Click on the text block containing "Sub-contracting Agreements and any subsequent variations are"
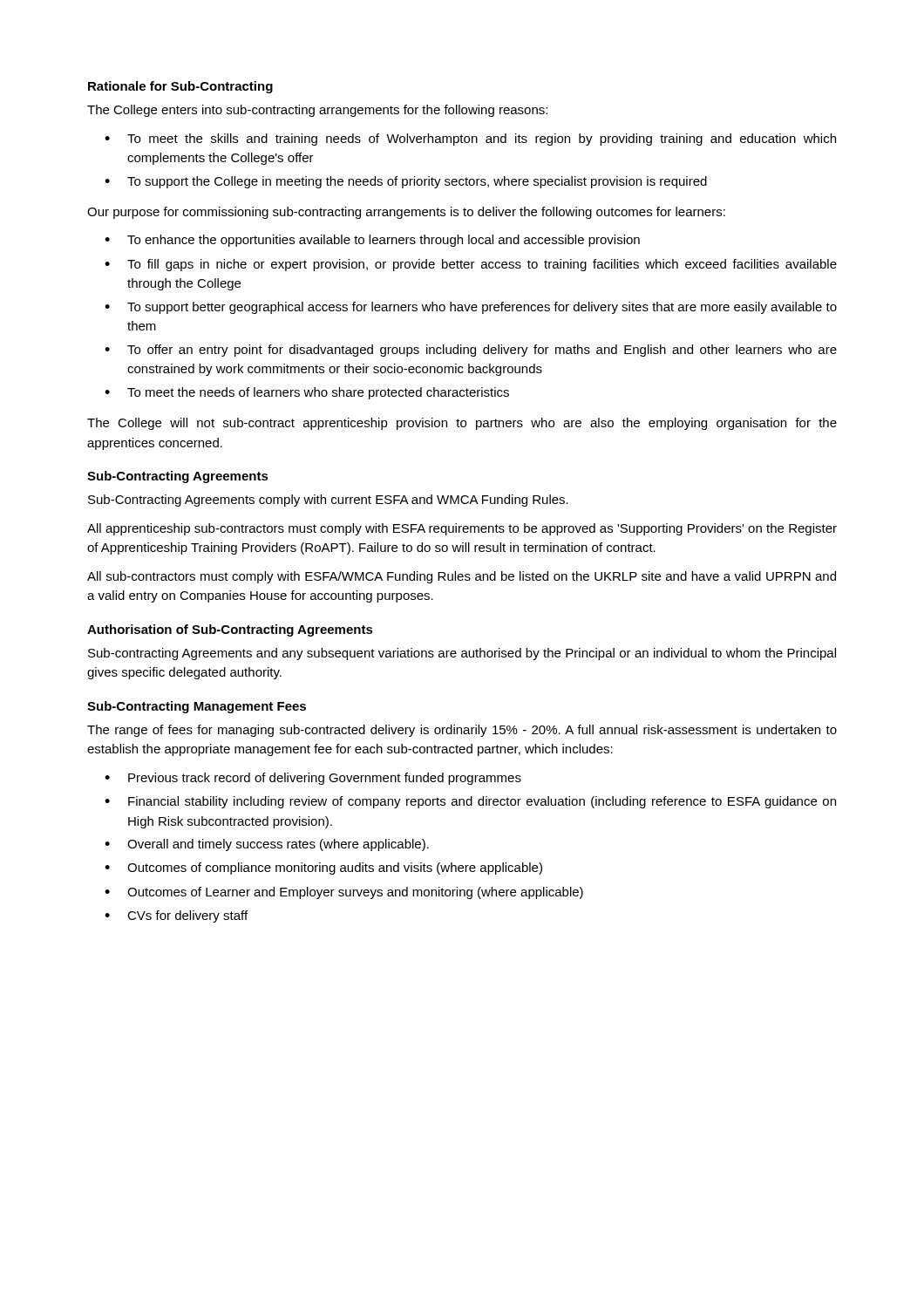 [462, 662]
